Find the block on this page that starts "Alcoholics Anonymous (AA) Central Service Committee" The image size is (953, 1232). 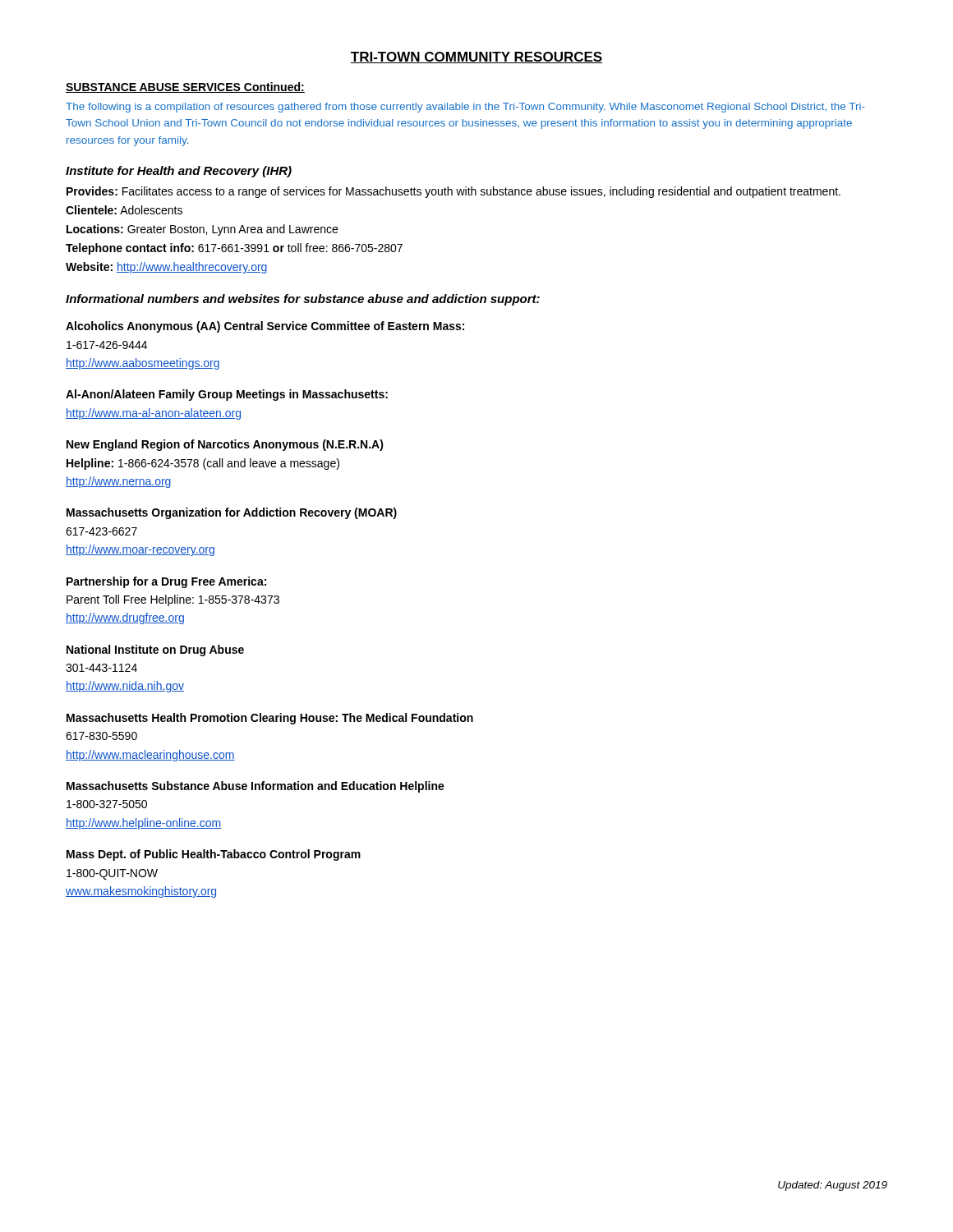click(x=265, y=327)
